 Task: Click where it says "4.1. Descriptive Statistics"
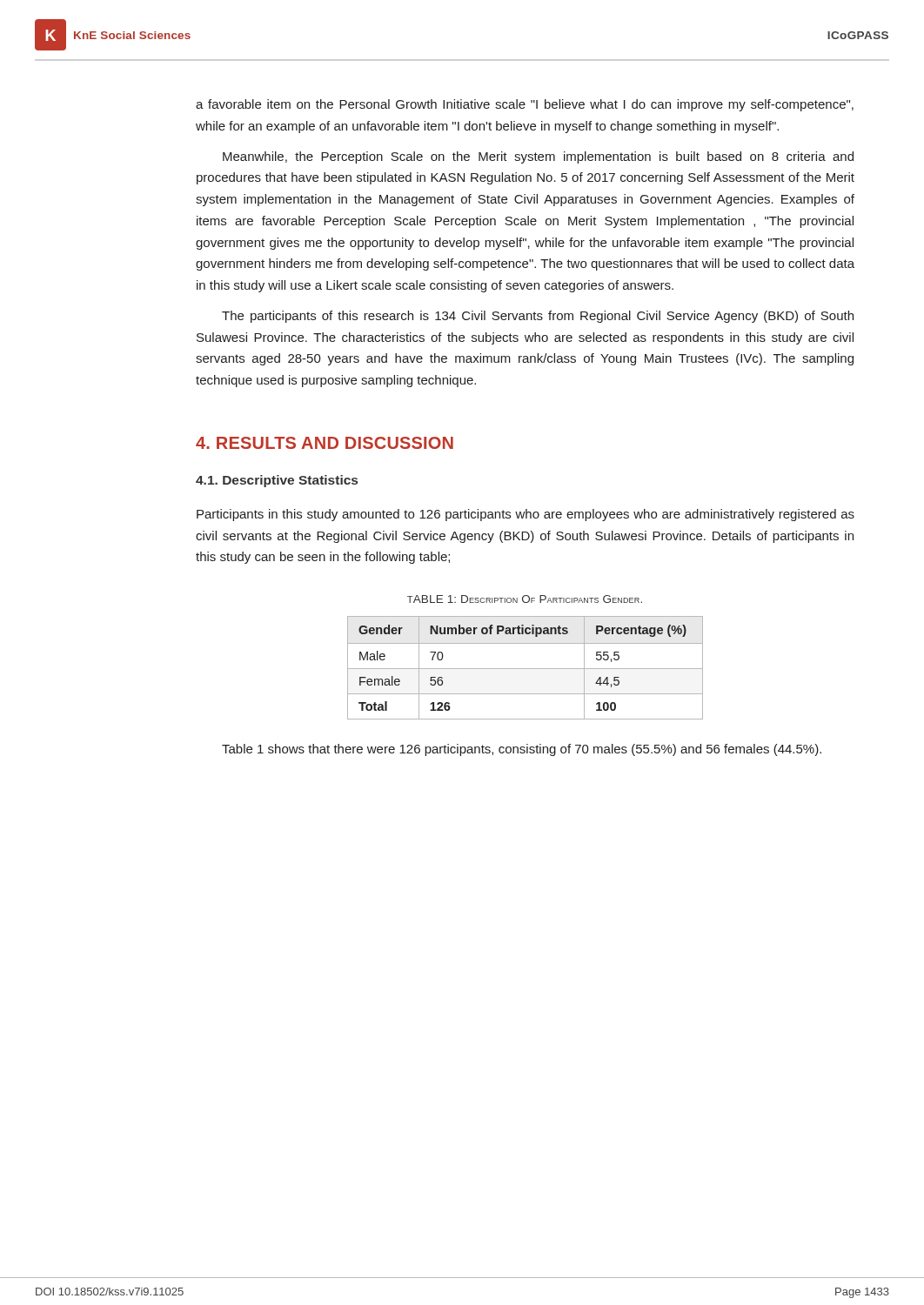277,480
